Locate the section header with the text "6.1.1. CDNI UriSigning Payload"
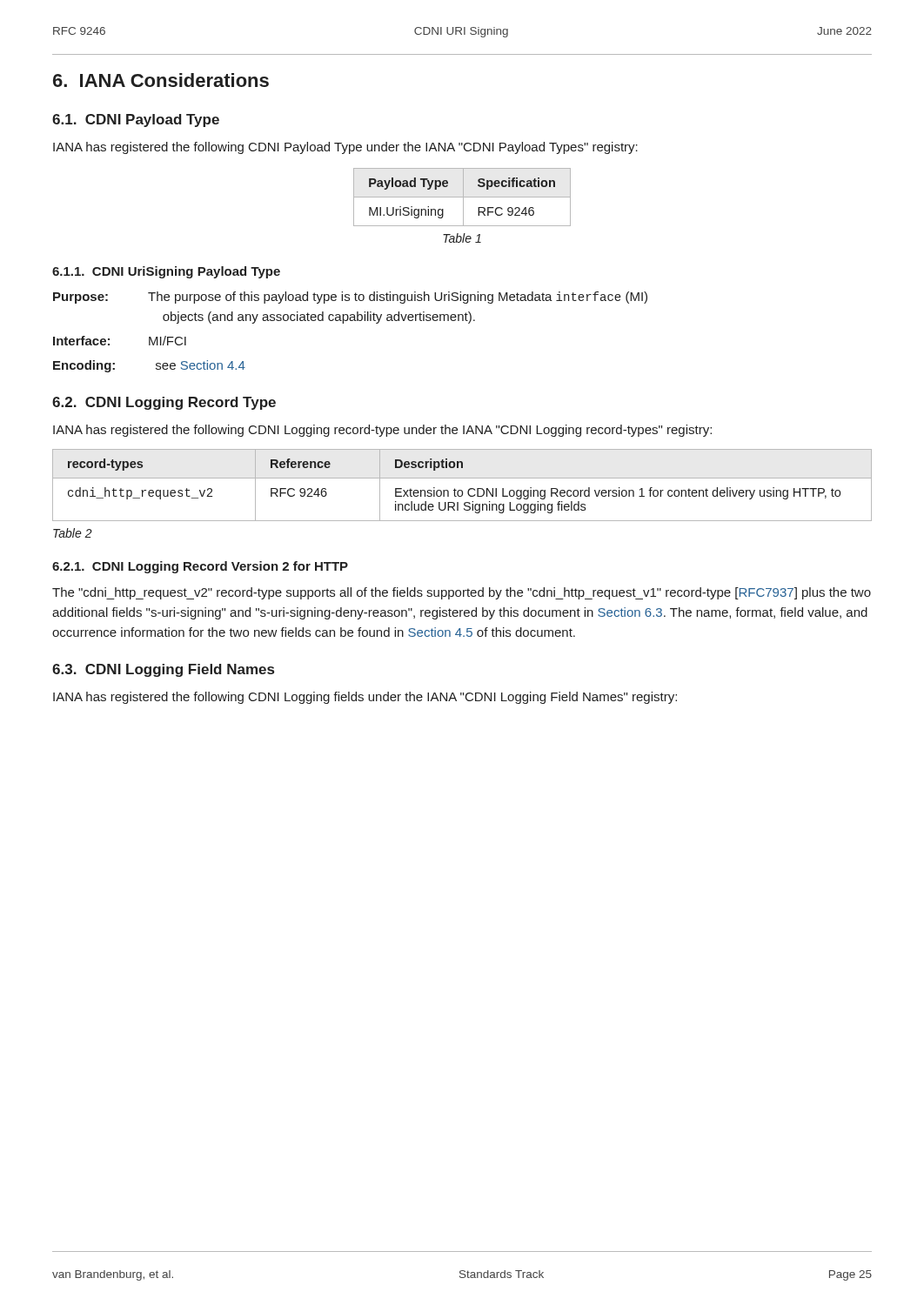924x1305 pixels. 166,272
